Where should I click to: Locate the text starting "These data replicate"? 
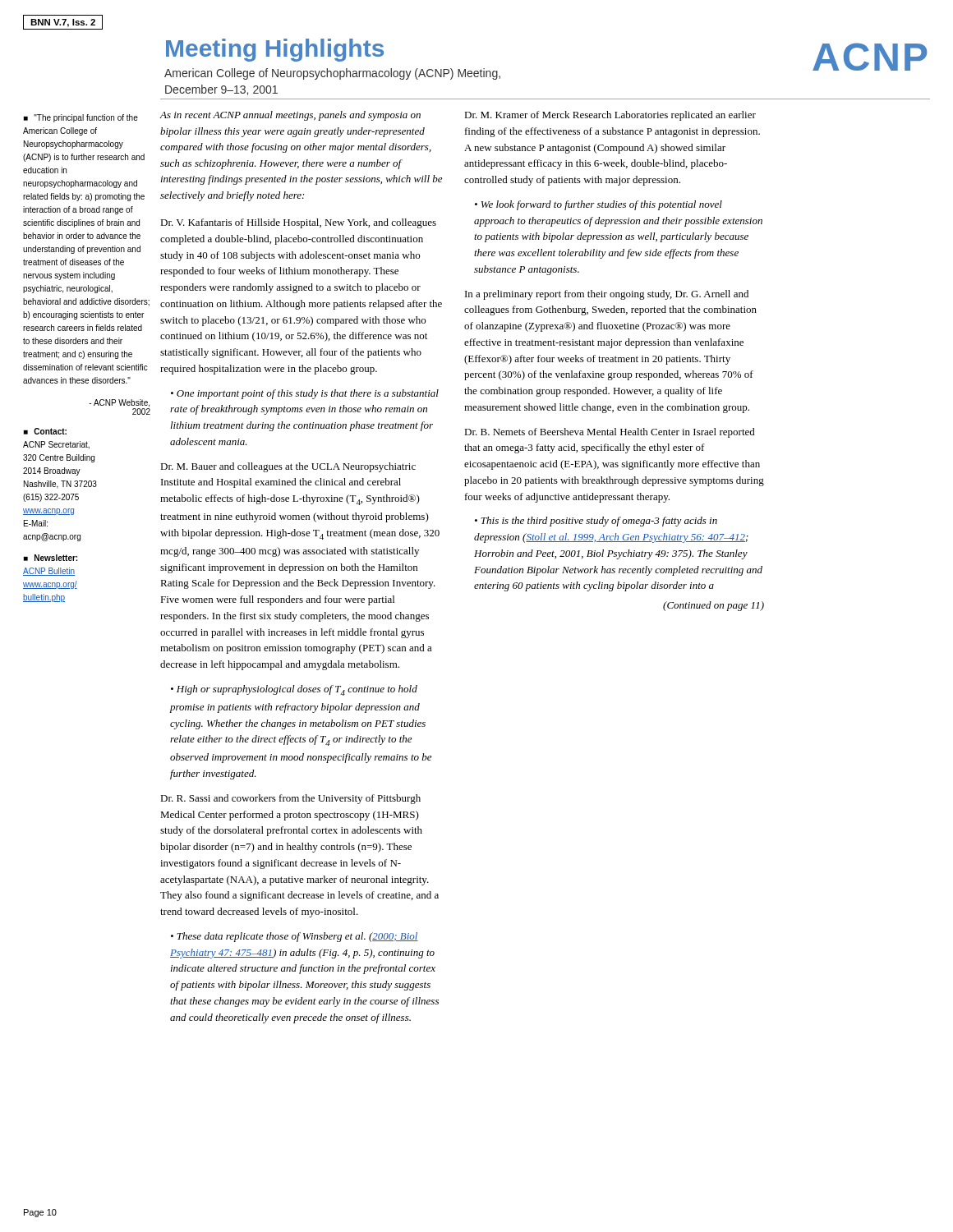[302, 977]
